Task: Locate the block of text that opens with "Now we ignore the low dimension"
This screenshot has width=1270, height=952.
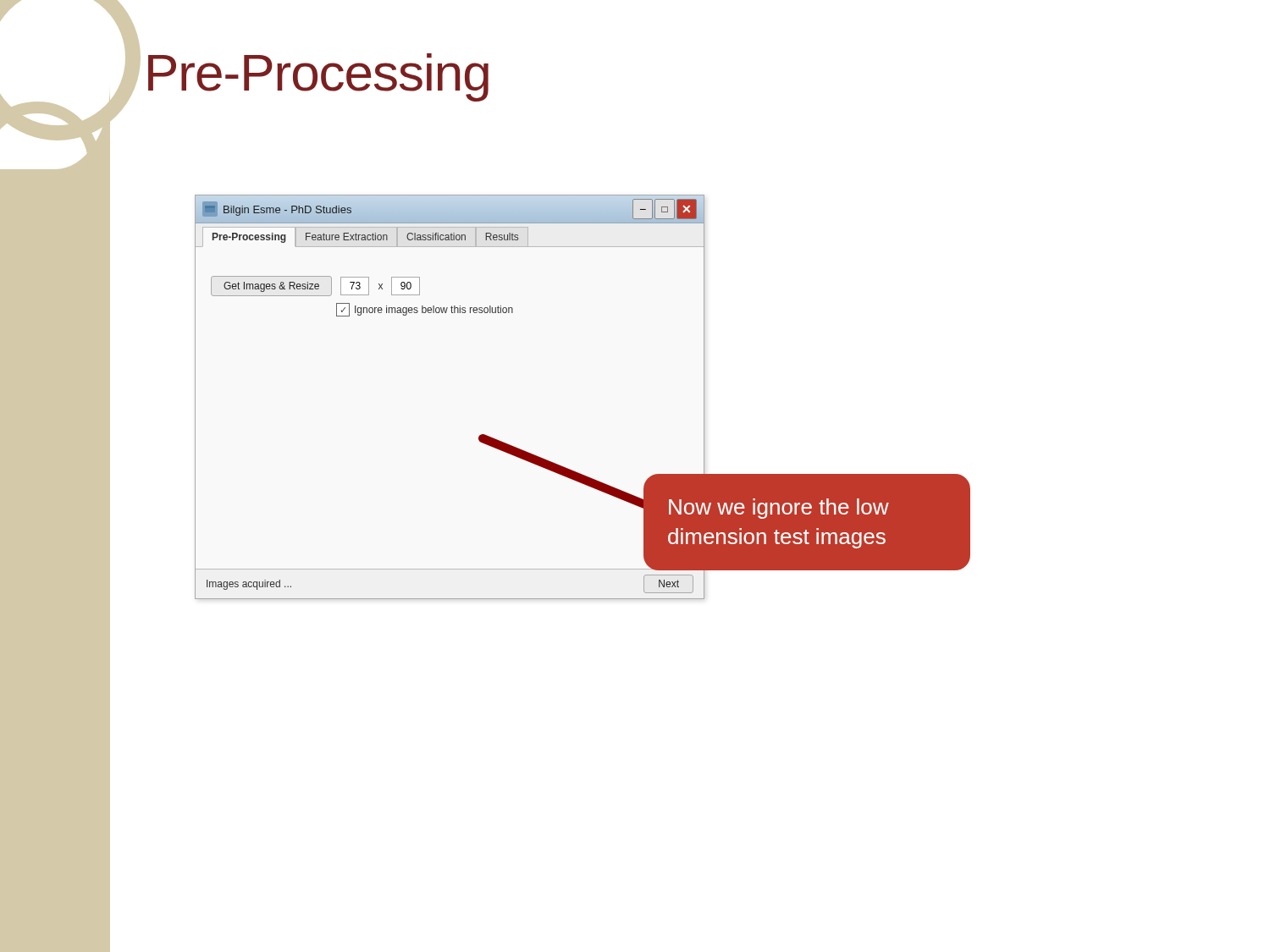Action: click(x=778, y=522)
